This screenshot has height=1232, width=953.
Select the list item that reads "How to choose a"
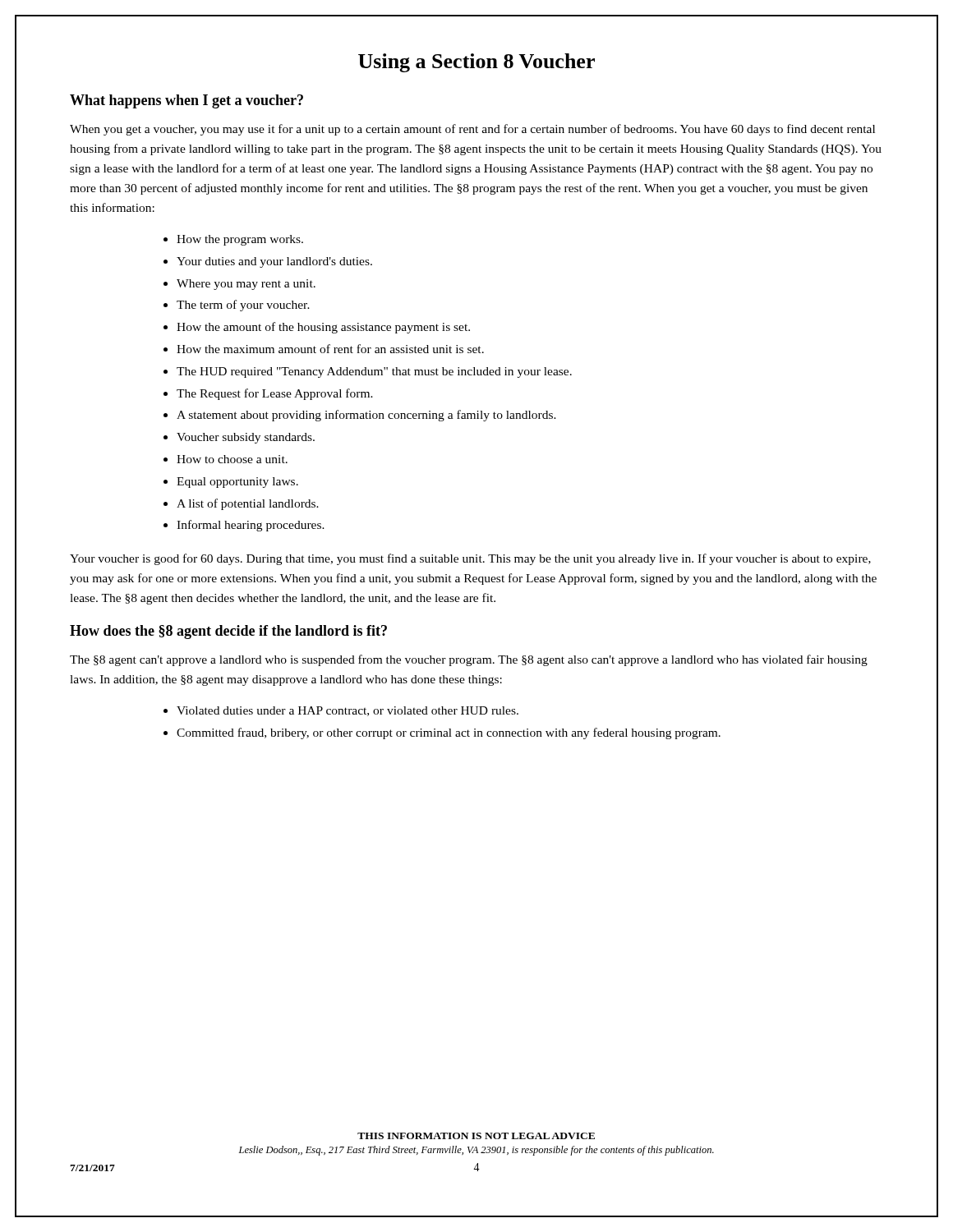pyautogui.click(x=232, y=459)
